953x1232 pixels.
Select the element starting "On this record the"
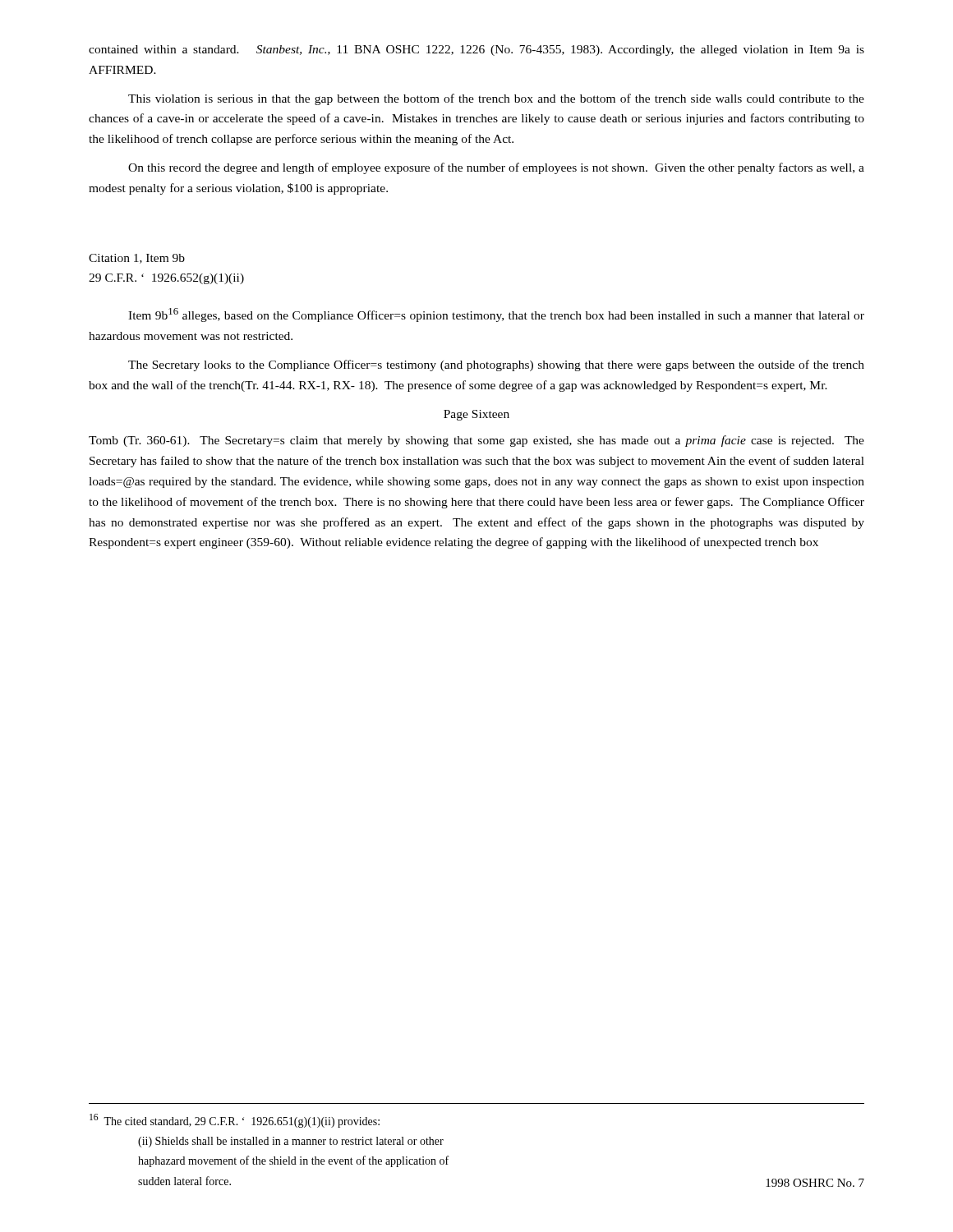pyautogui.click(x=476, y=178)
